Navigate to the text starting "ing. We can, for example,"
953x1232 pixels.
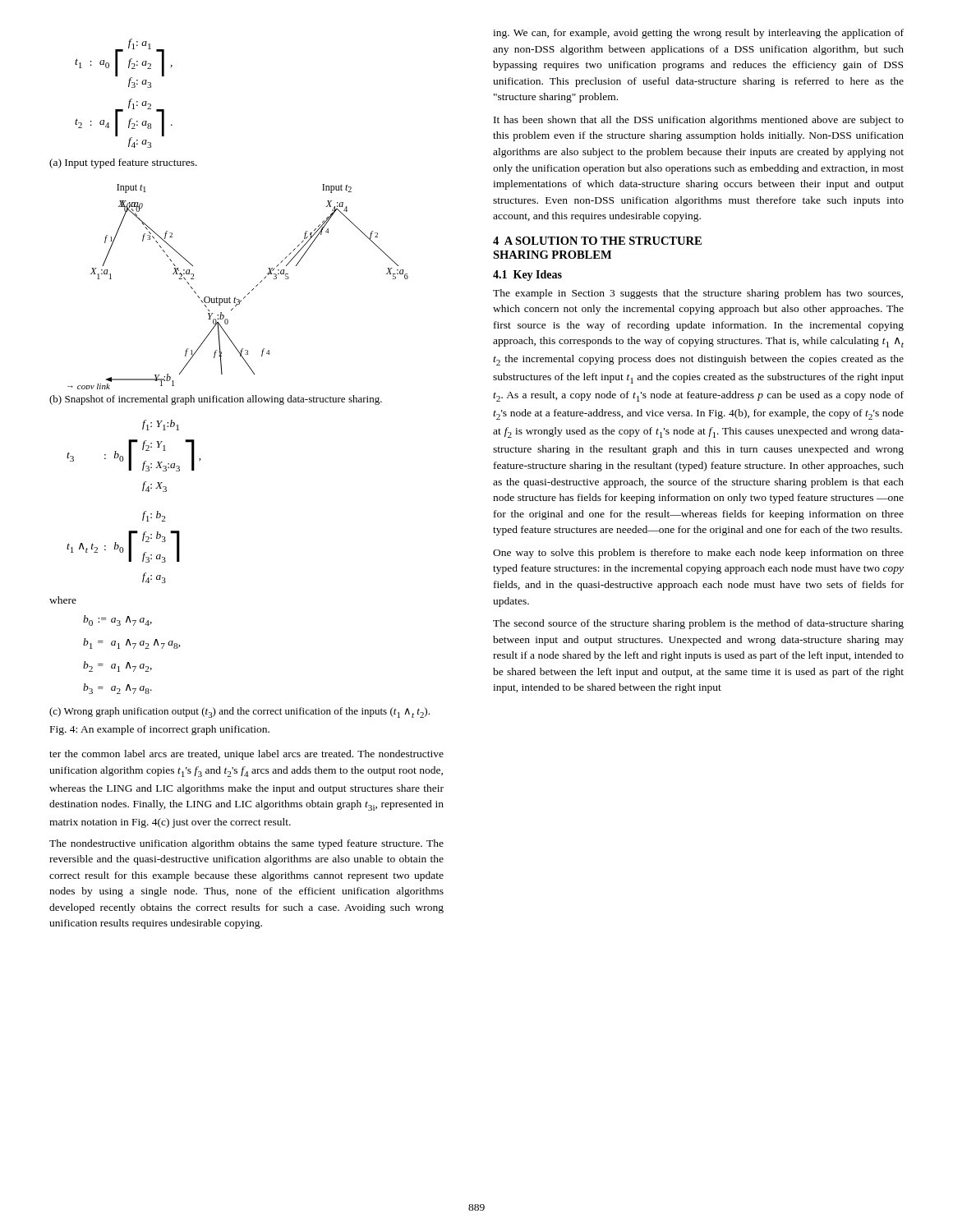coord(698,65)
